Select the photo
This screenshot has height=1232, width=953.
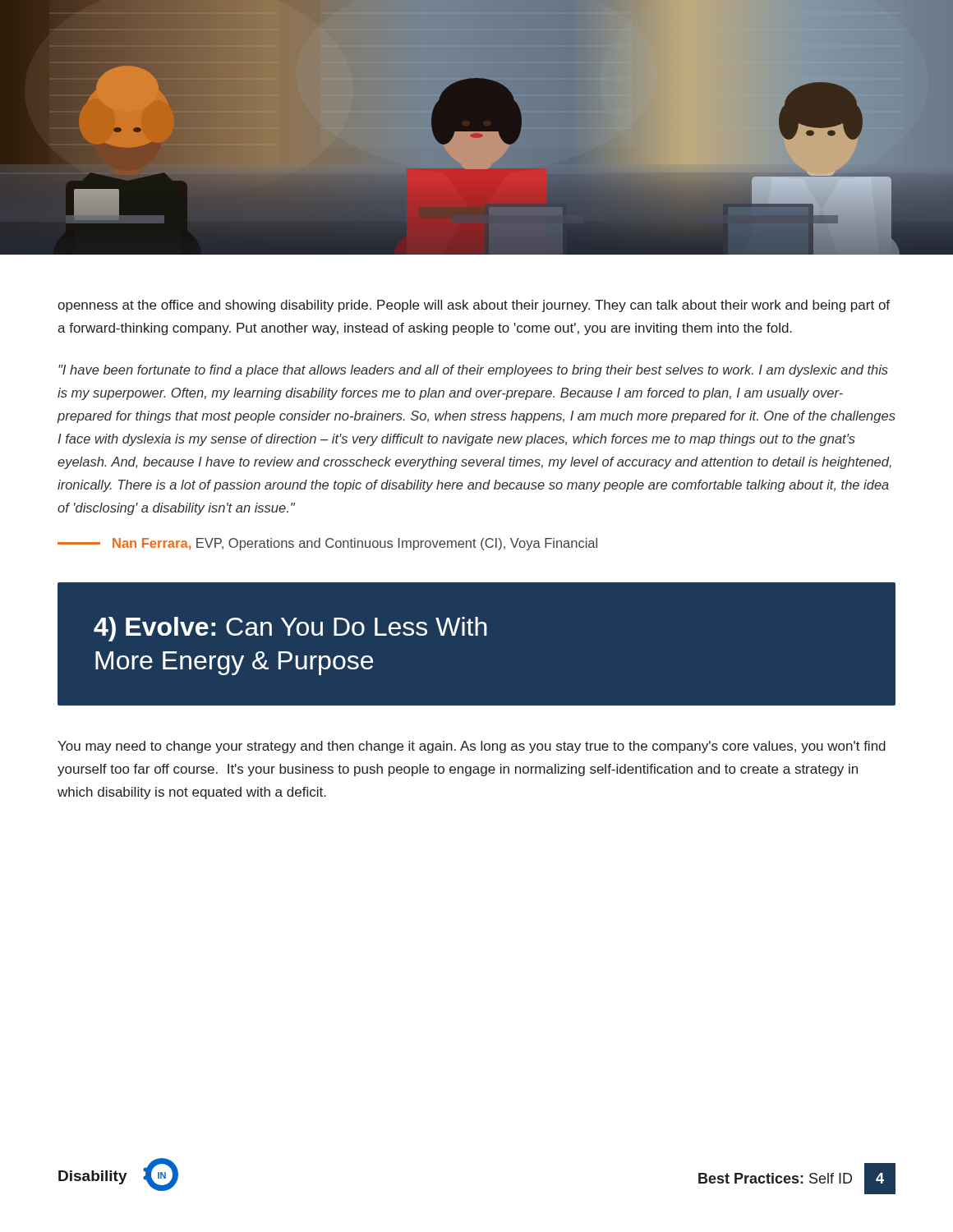[476, 127]
